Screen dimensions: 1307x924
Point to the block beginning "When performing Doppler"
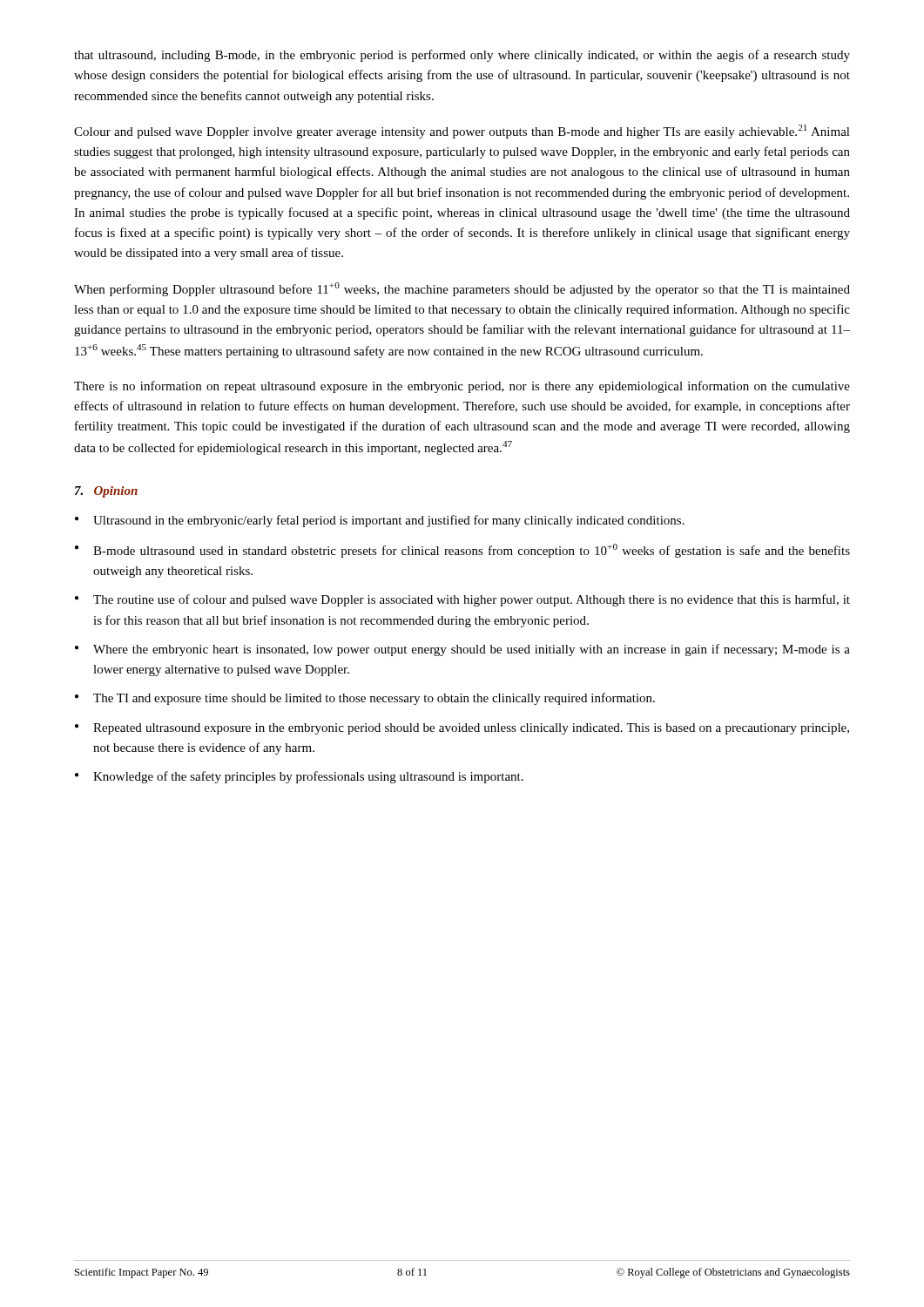[462, 320]
